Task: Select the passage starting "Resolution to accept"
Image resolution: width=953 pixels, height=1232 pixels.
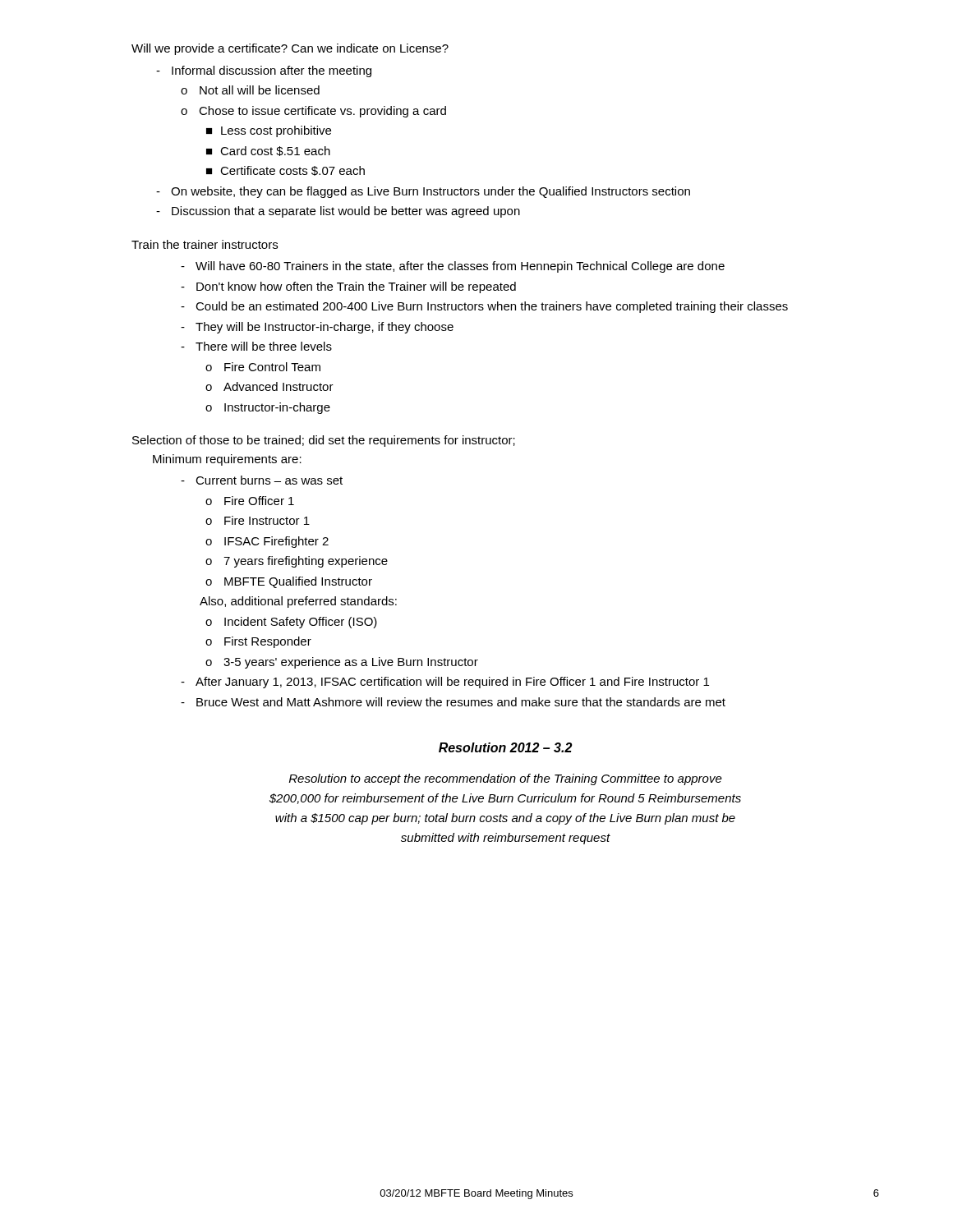Action: [x=505, y=808]
